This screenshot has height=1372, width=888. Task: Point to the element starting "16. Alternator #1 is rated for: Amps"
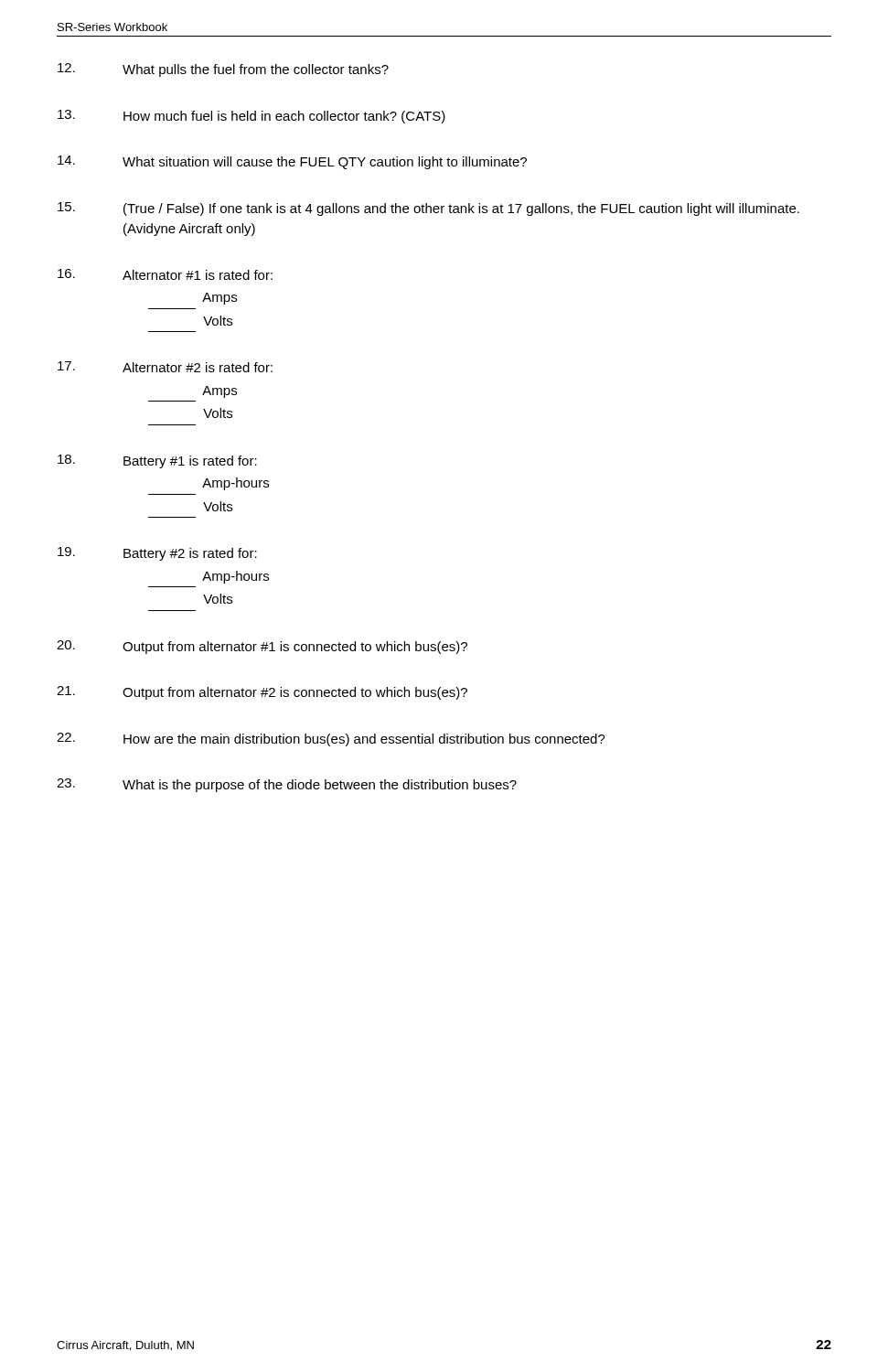click(165, 274)
